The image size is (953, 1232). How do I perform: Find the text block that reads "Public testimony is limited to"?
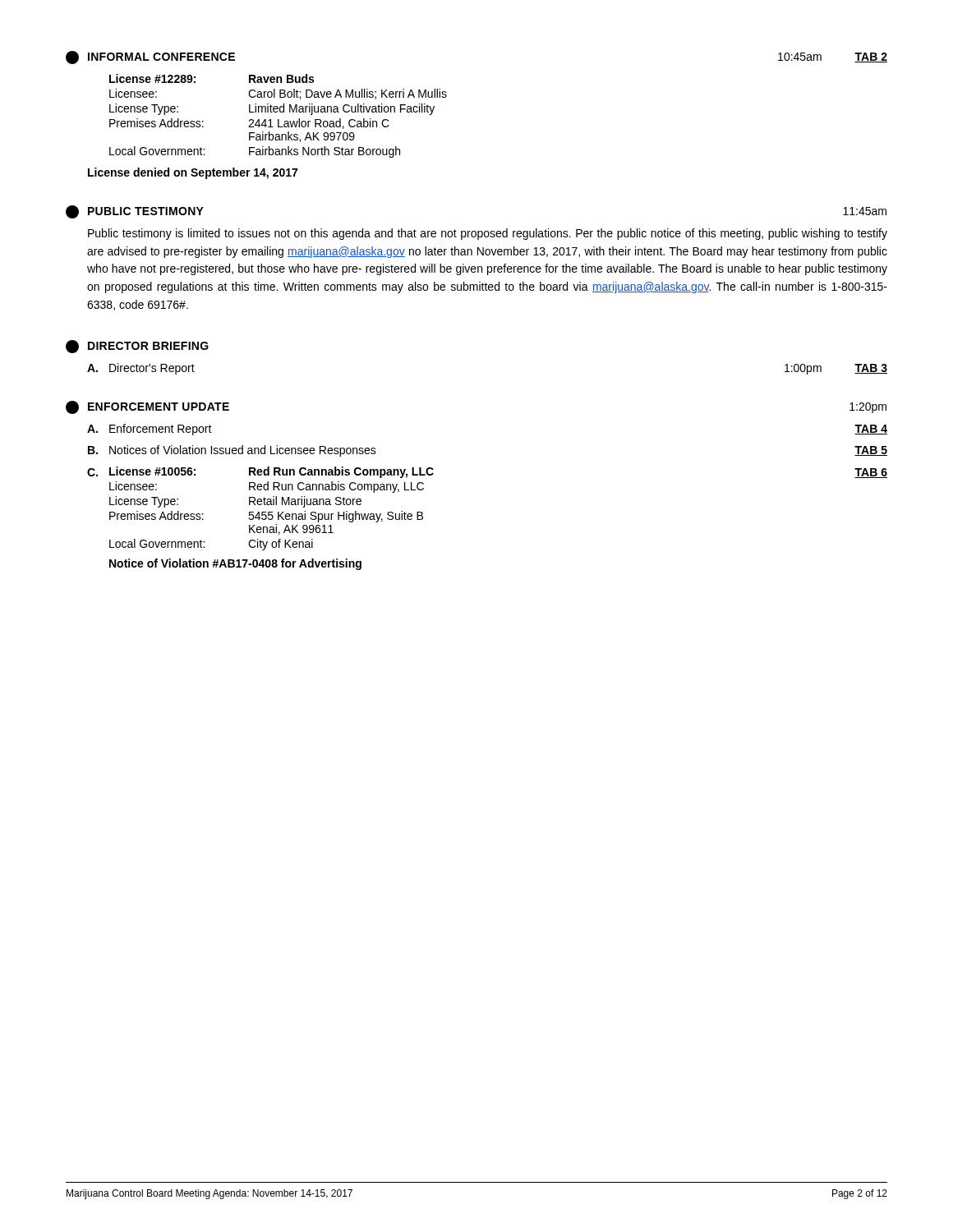(487, 269)
